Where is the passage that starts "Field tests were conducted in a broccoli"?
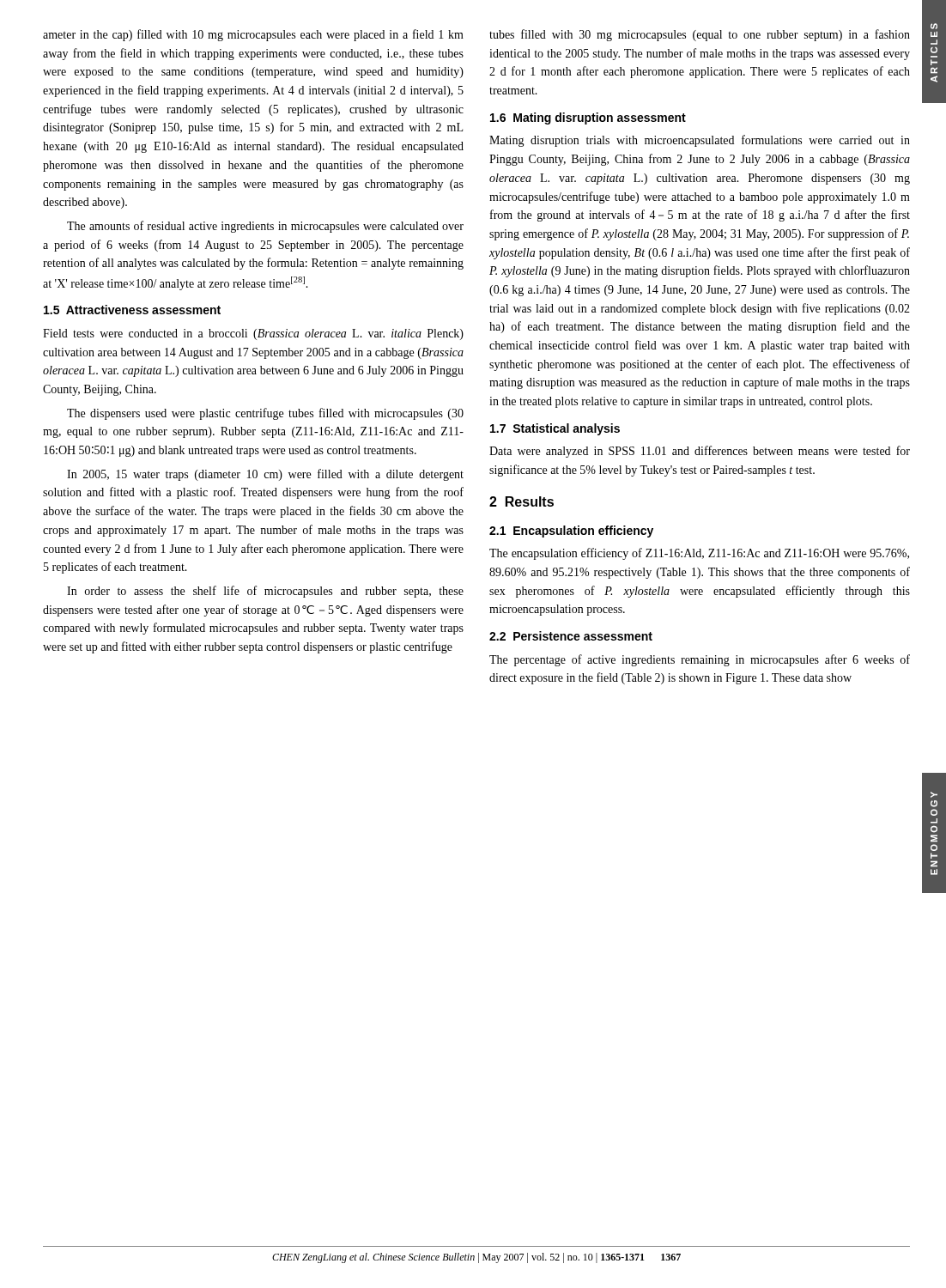946x1288 pixels. coord(253,362)
